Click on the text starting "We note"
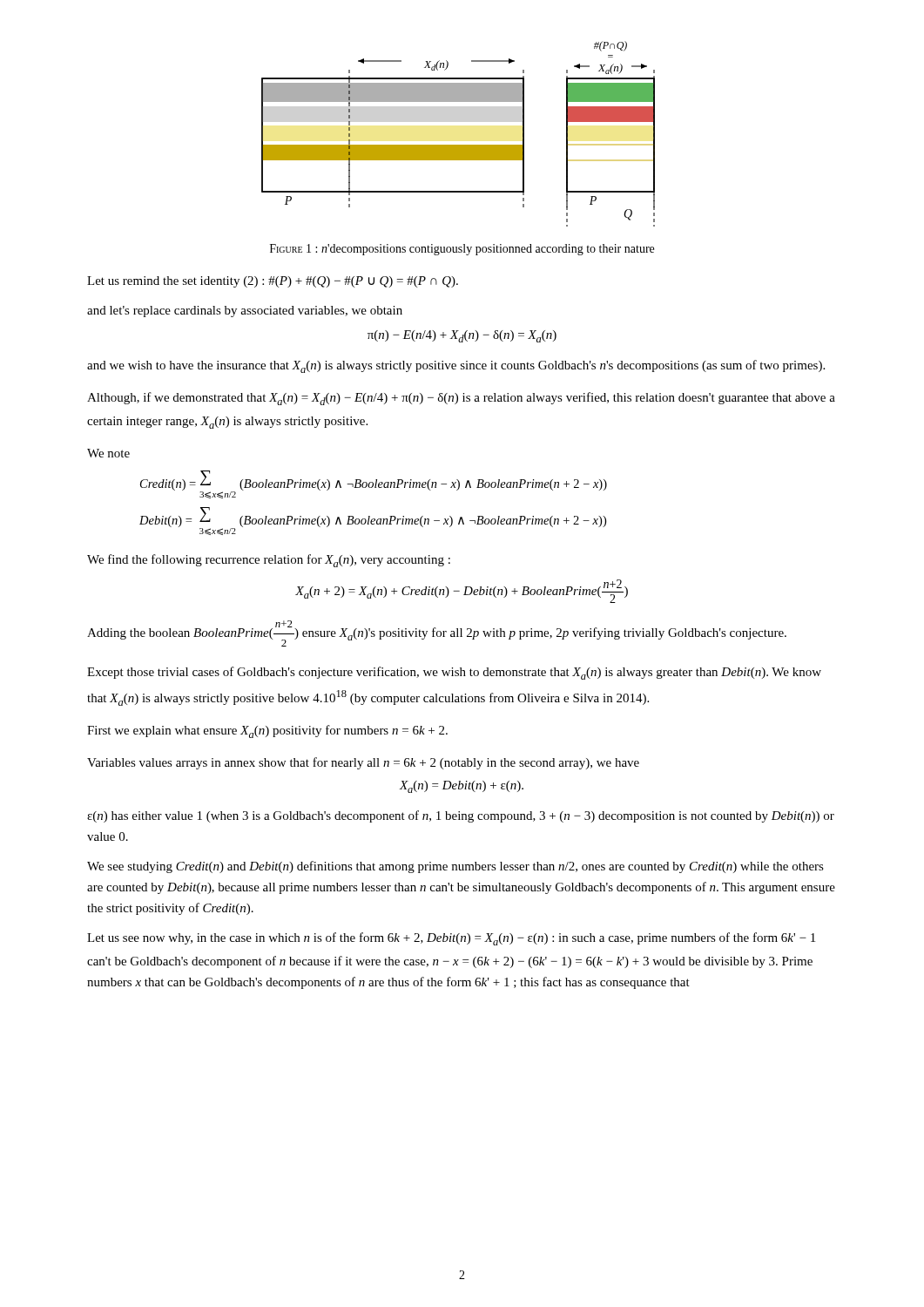 tap(109, 453)
